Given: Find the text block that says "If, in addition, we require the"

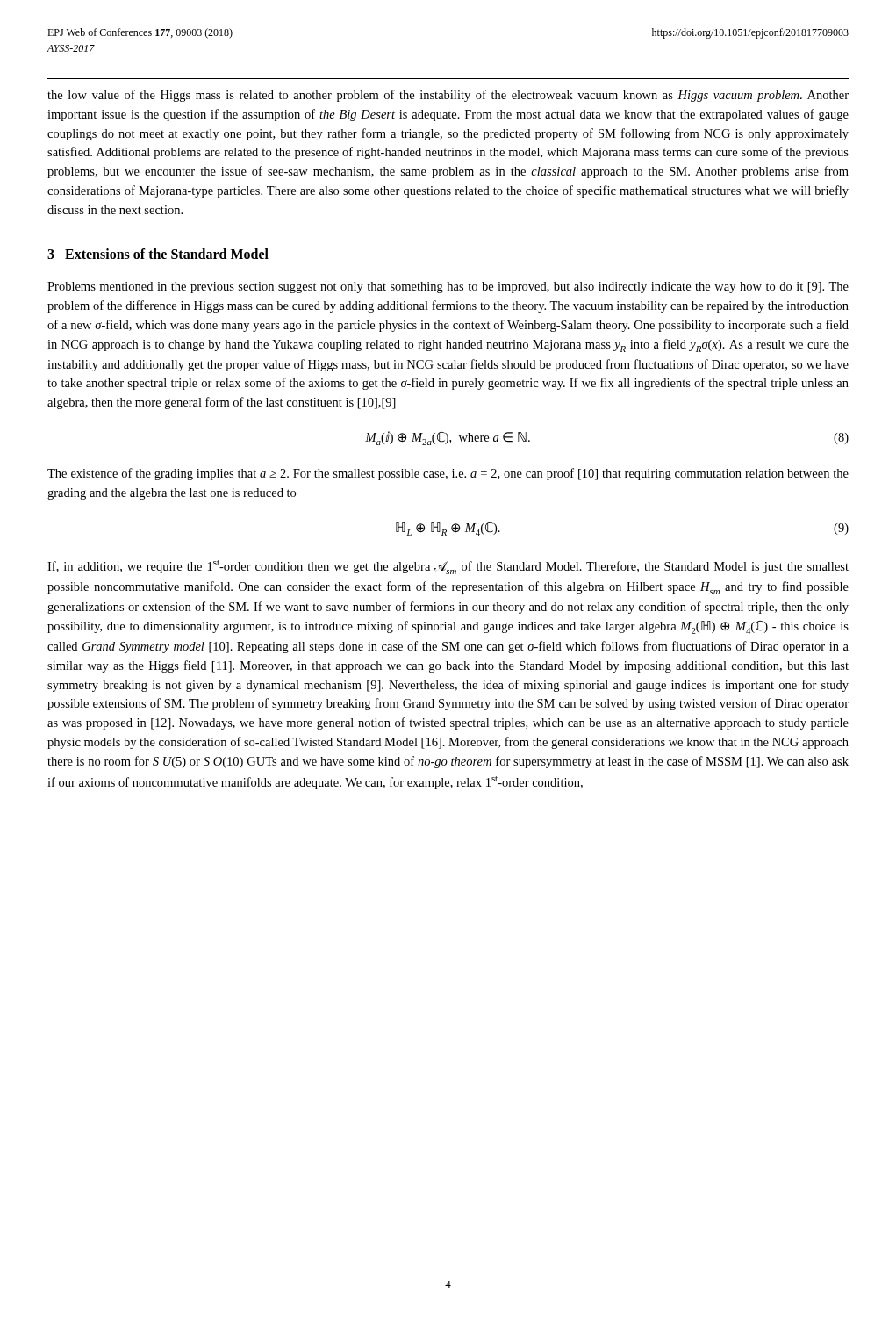Looking at the screenshot, I should point(448,673).
